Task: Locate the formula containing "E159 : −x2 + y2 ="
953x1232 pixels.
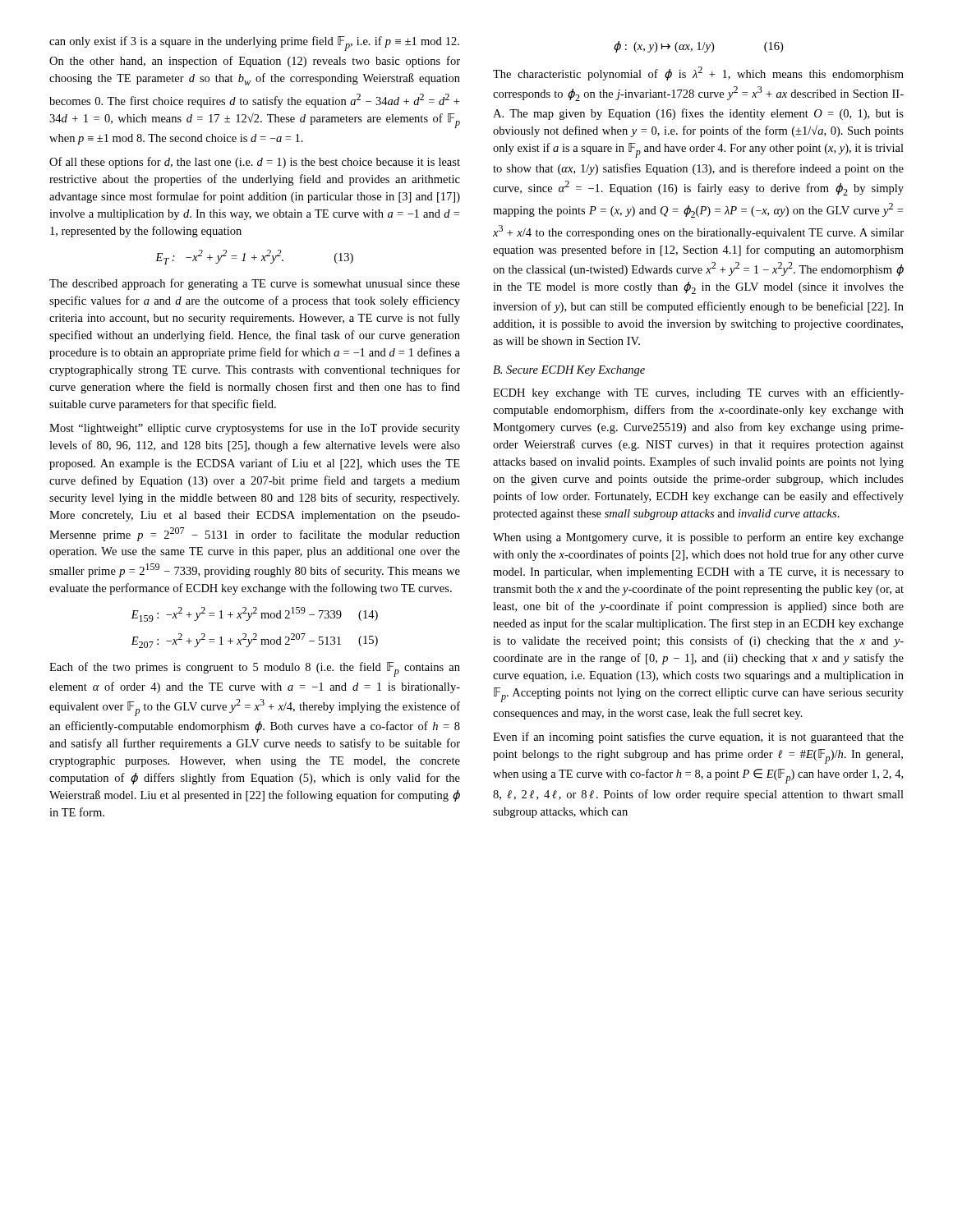Action: pyautogui.click(x=255, y=628)
